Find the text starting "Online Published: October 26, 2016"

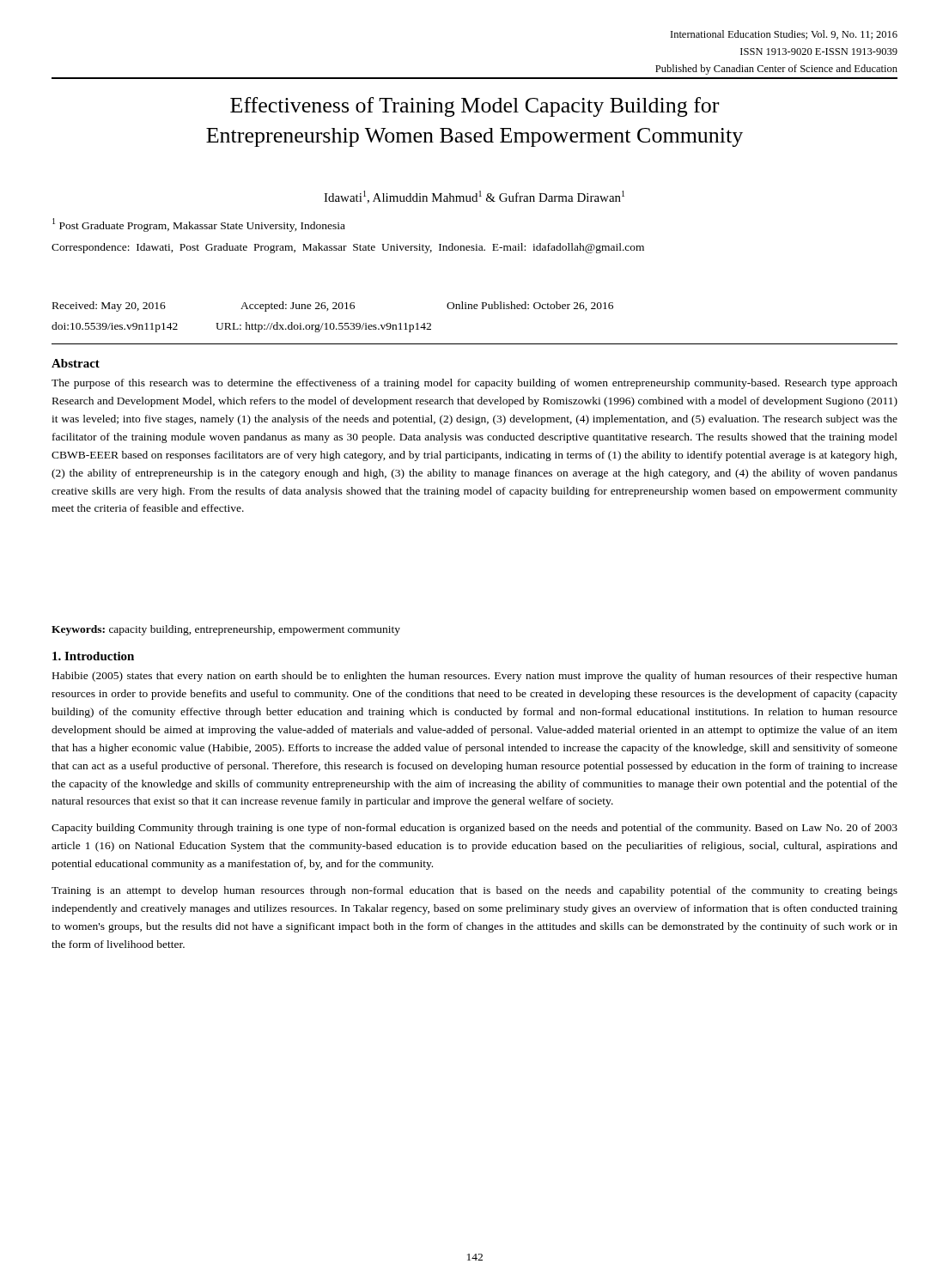[x=530, y=305]
